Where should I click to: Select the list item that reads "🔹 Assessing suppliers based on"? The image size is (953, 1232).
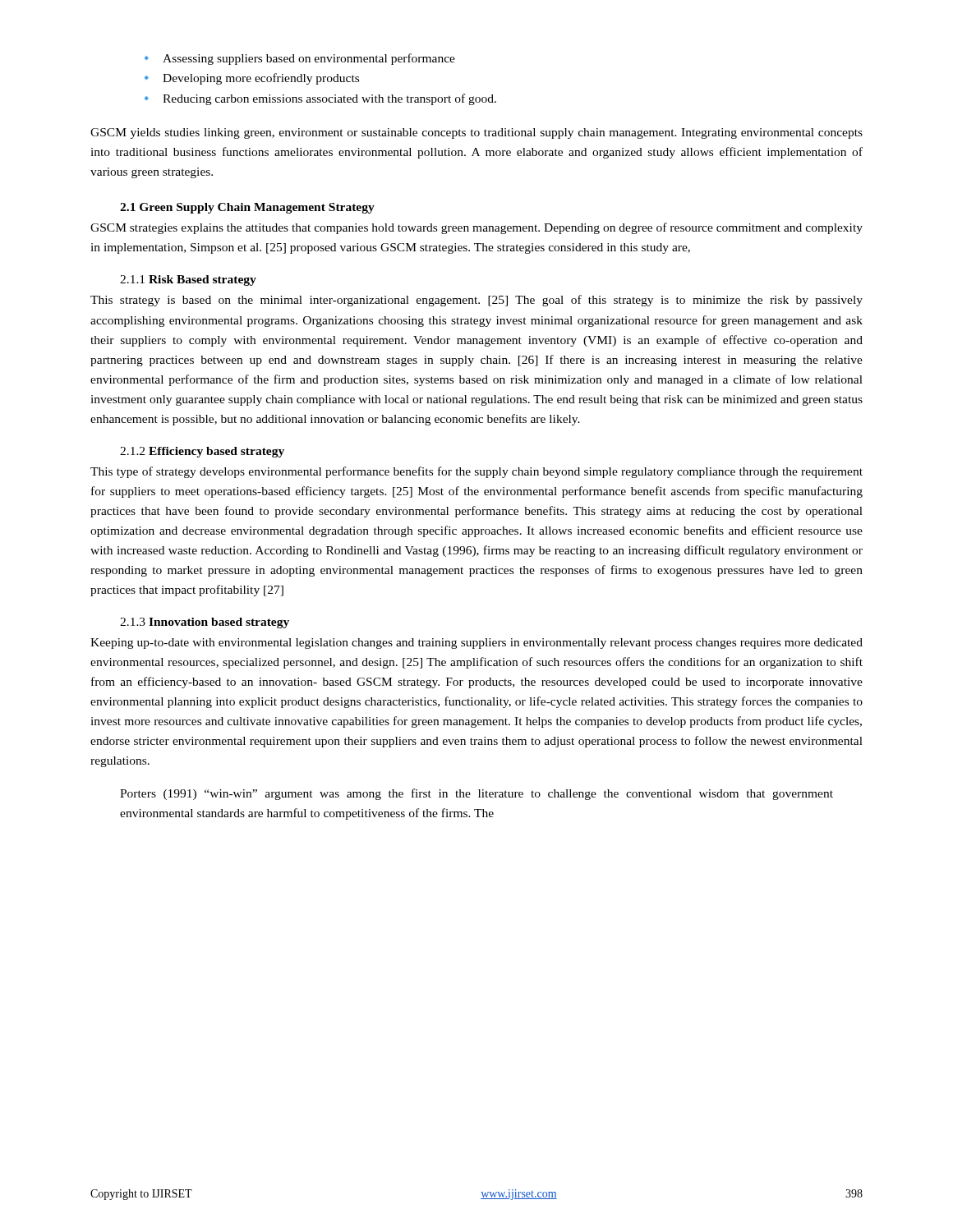point(297,59)
